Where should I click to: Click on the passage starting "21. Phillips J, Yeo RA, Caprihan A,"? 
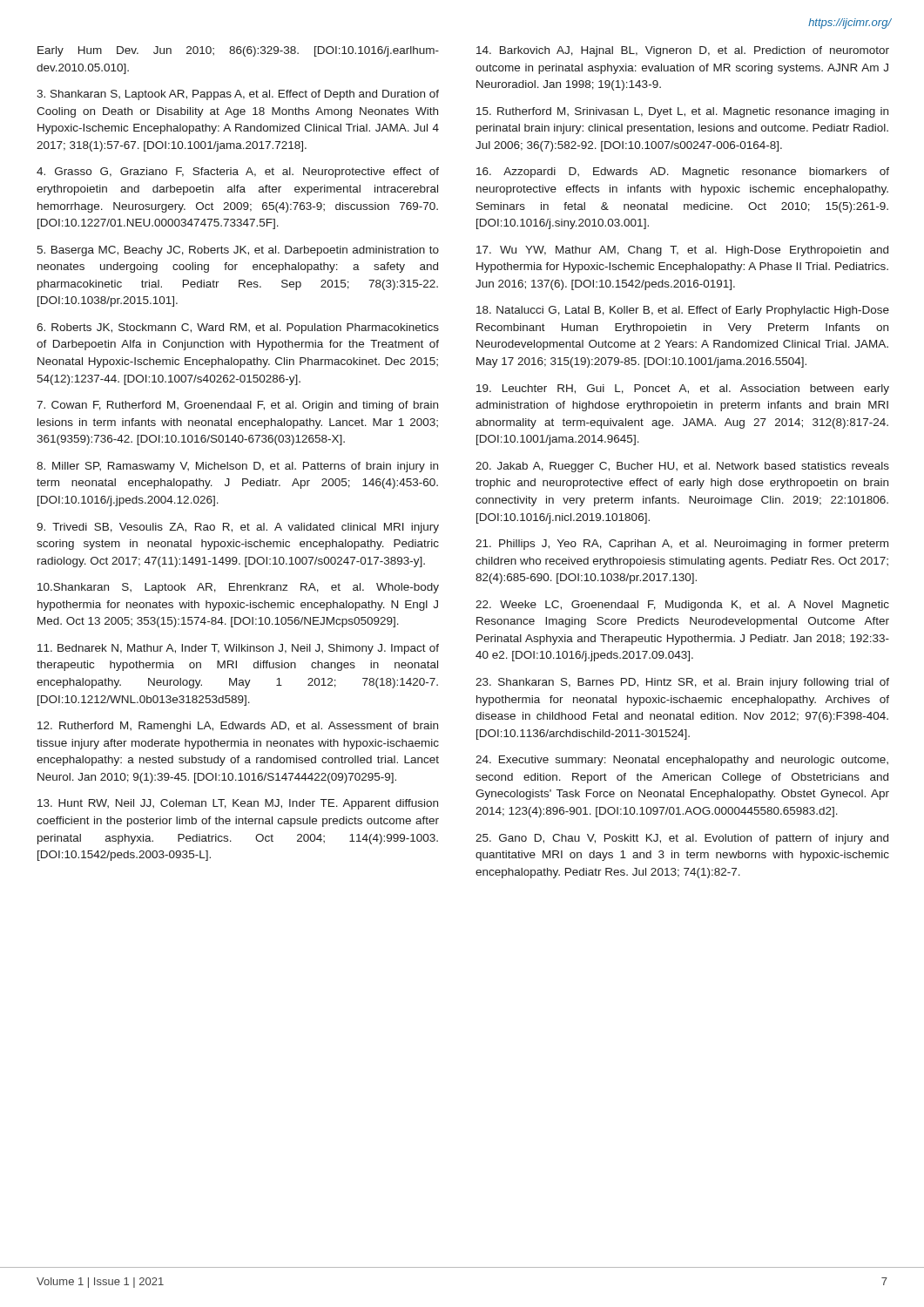tap(682, 560)
